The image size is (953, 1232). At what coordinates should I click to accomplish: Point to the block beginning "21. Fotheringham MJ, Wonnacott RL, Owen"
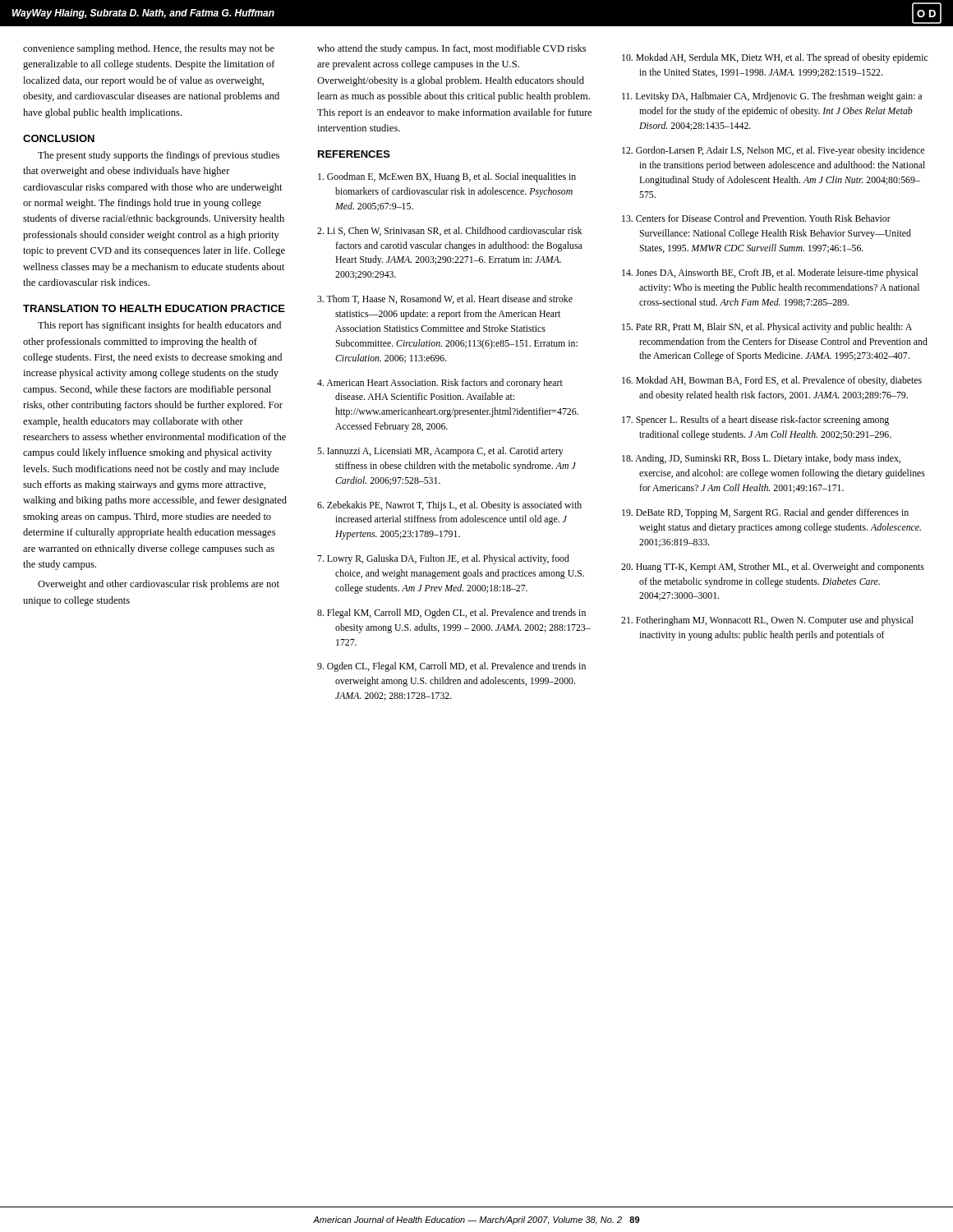click(x=776, y=628)
